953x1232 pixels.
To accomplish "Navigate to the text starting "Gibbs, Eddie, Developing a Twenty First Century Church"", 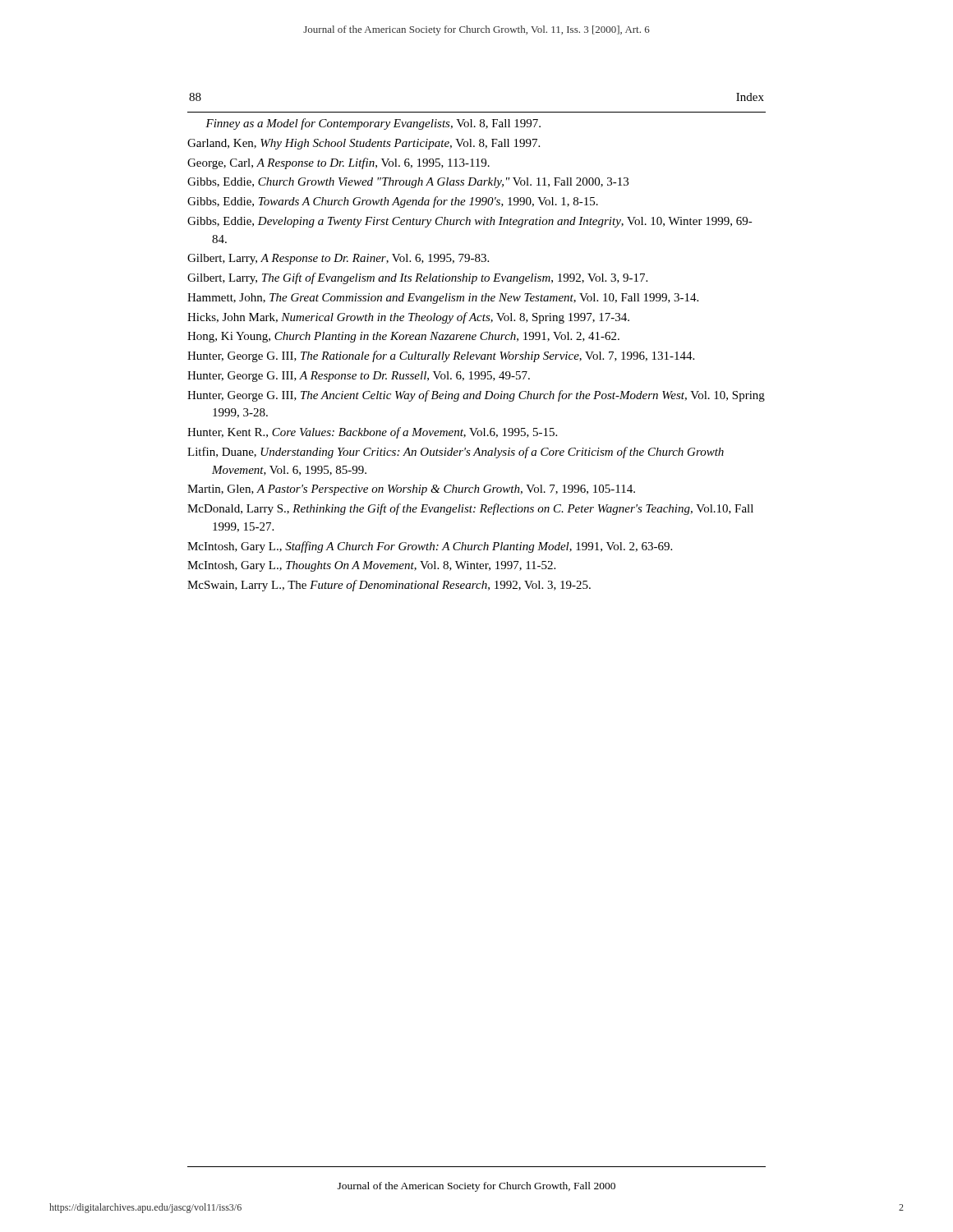I will pos(470,230).
